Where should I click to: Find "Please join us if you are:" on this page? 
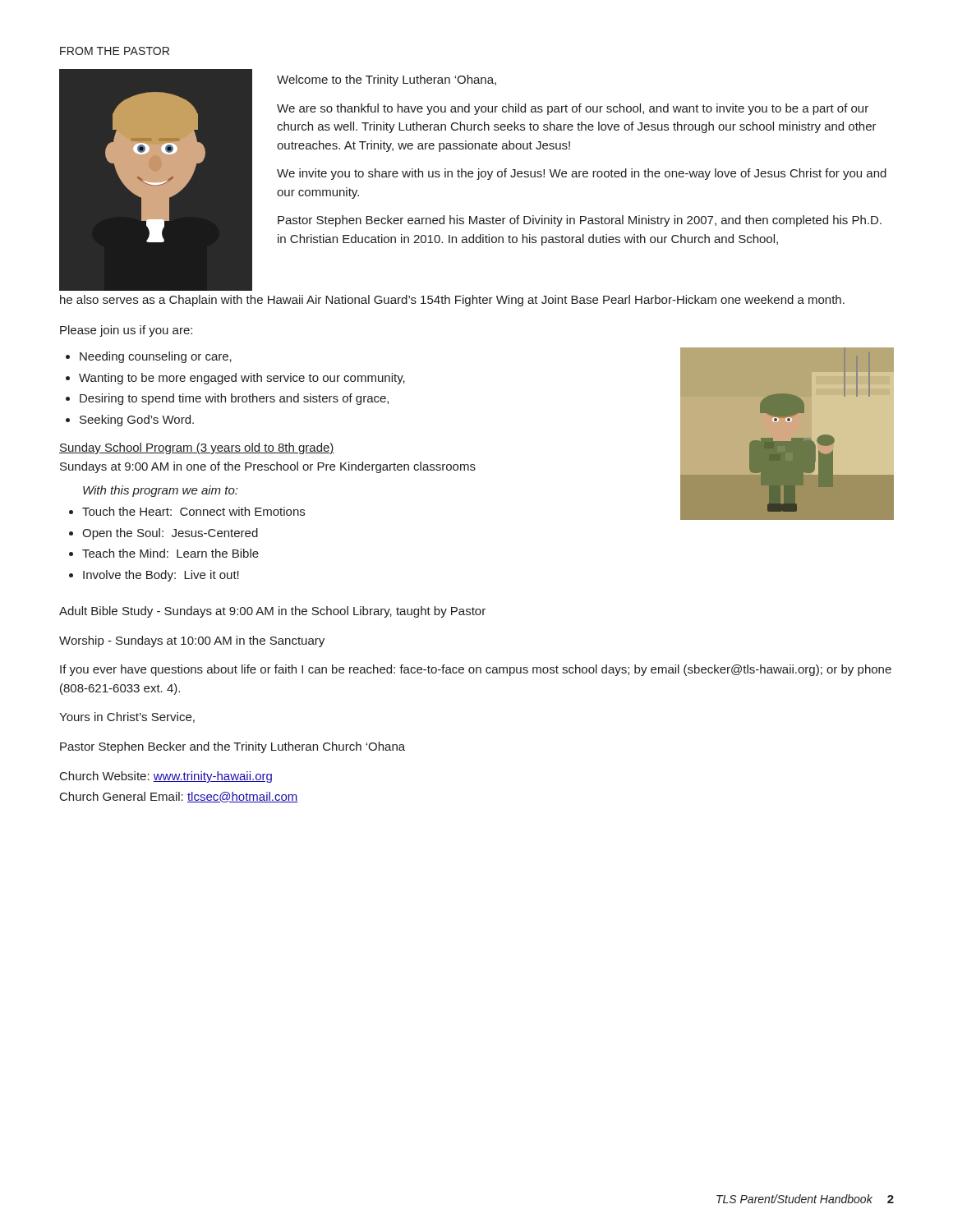(x=126, y=329)
